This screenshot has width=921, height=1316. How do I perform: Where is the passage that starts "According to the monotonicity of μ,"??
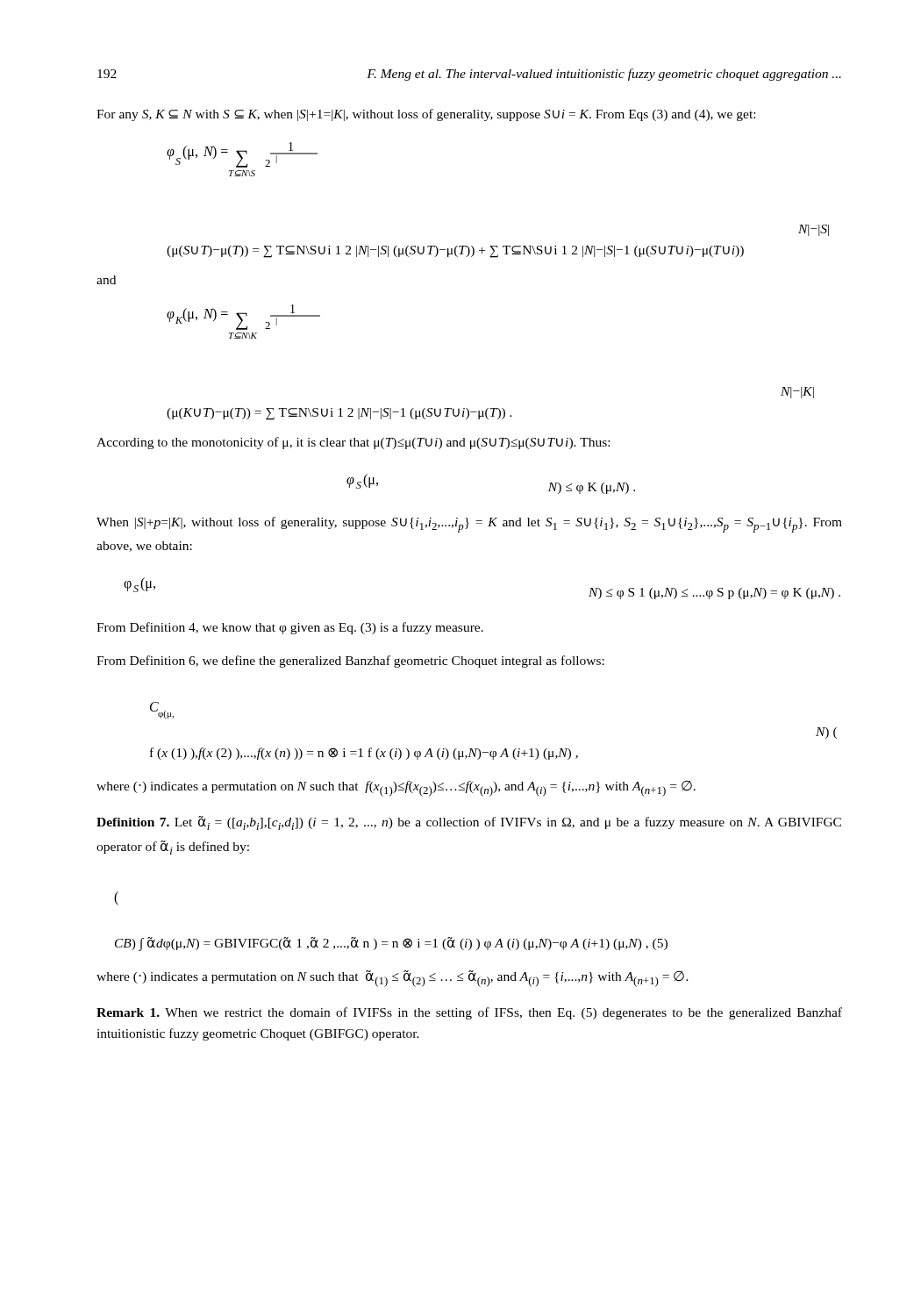coord(354,442)
